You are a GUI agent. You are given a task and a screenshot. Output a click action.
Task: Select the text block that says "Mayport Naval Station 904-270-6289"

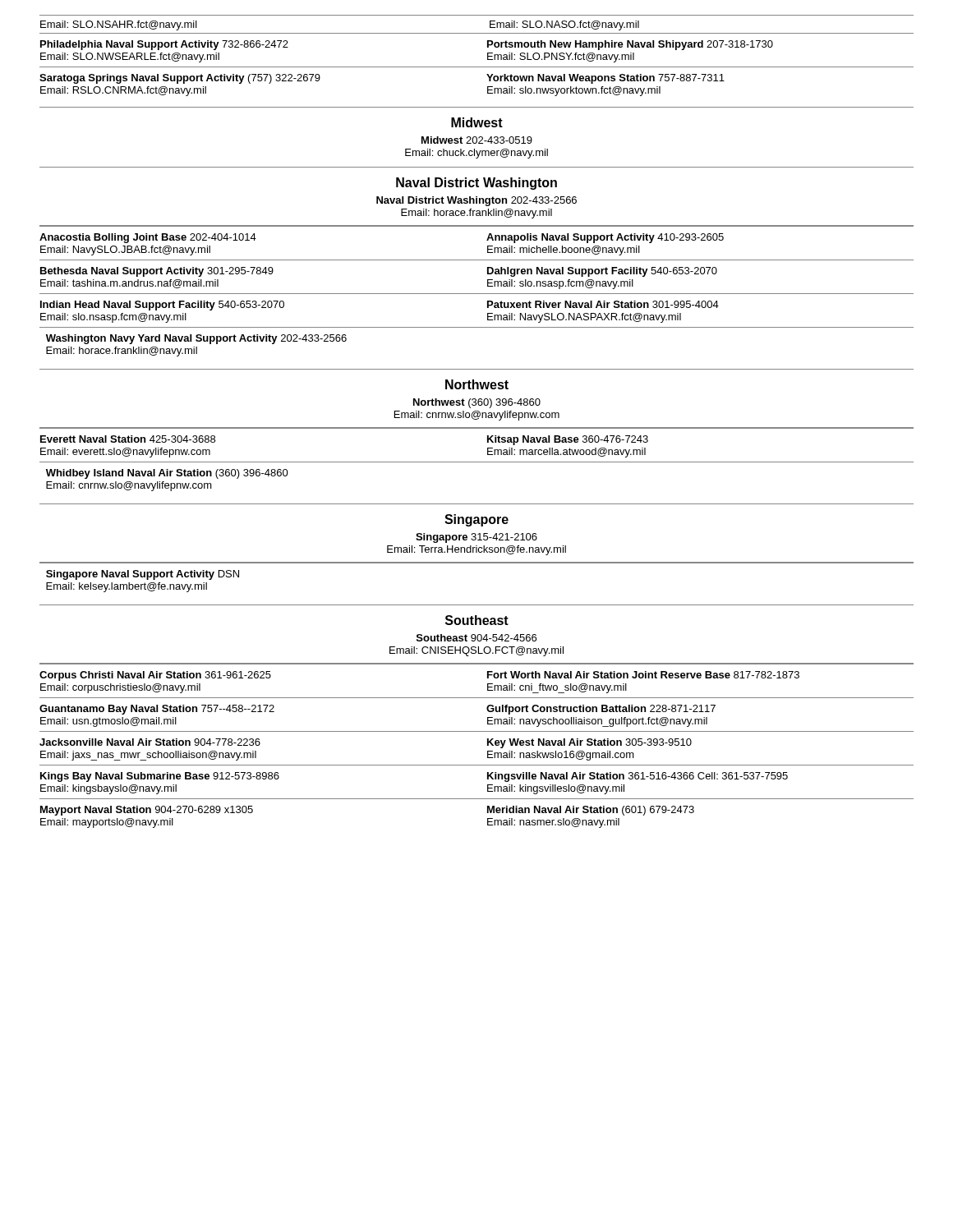tap(146, 816)
